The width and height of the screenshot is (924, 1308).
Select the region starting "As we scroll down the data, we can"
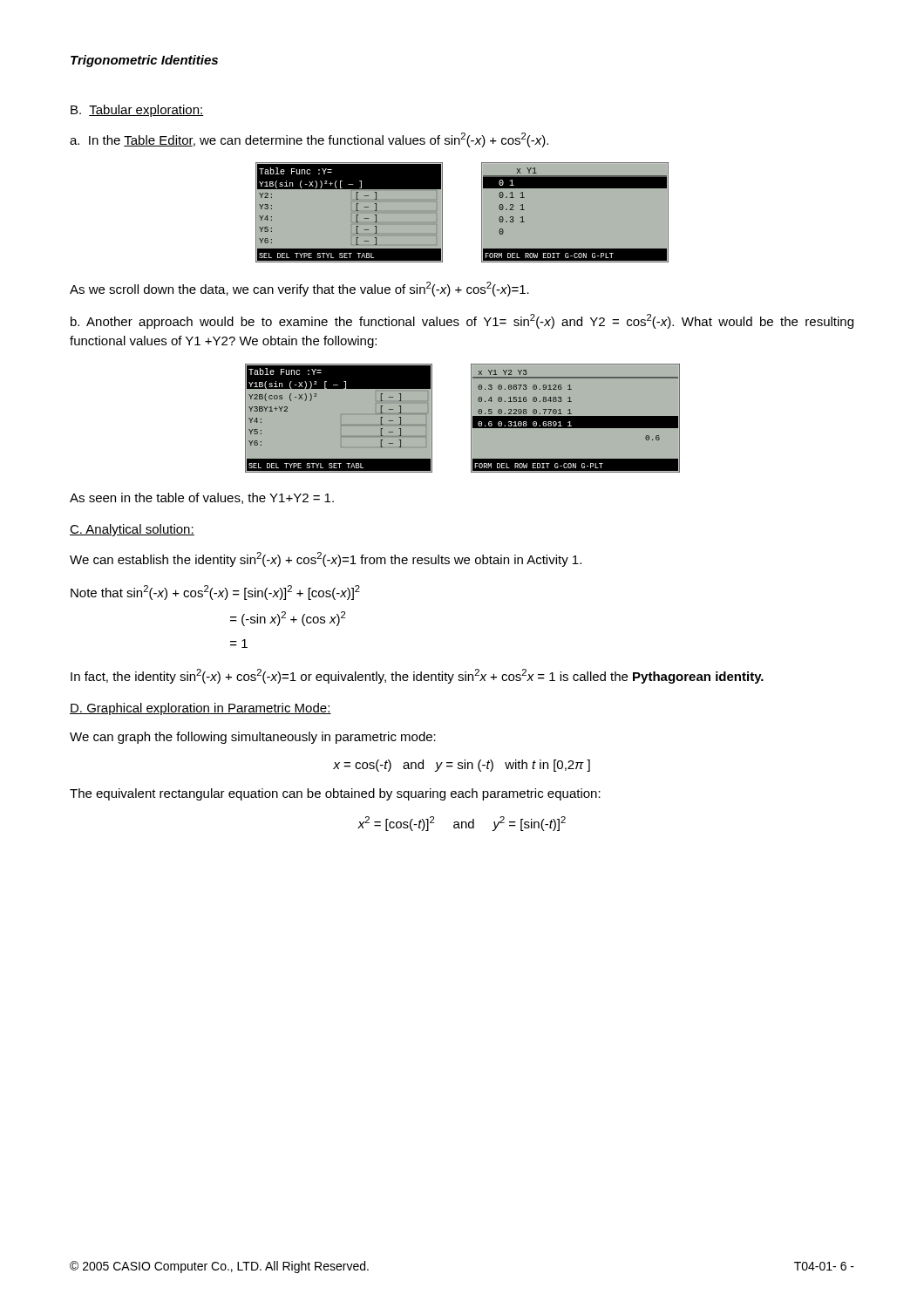click(x=300, y=288)
